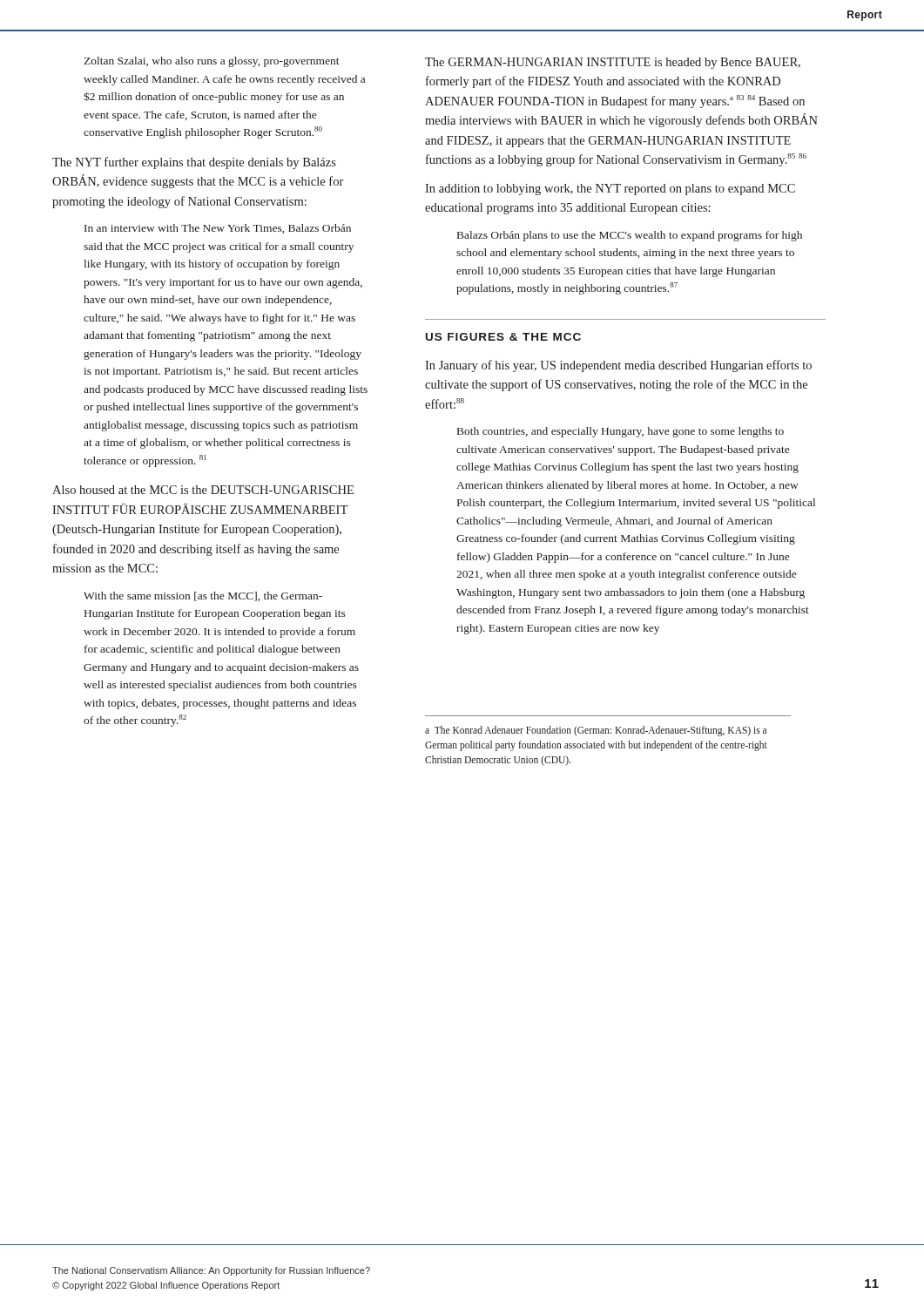The height and width of the screenshot is (1307, 924).
Task: Locate the block of text that opens with "In addition to"
Action: [x=625, y=198]
